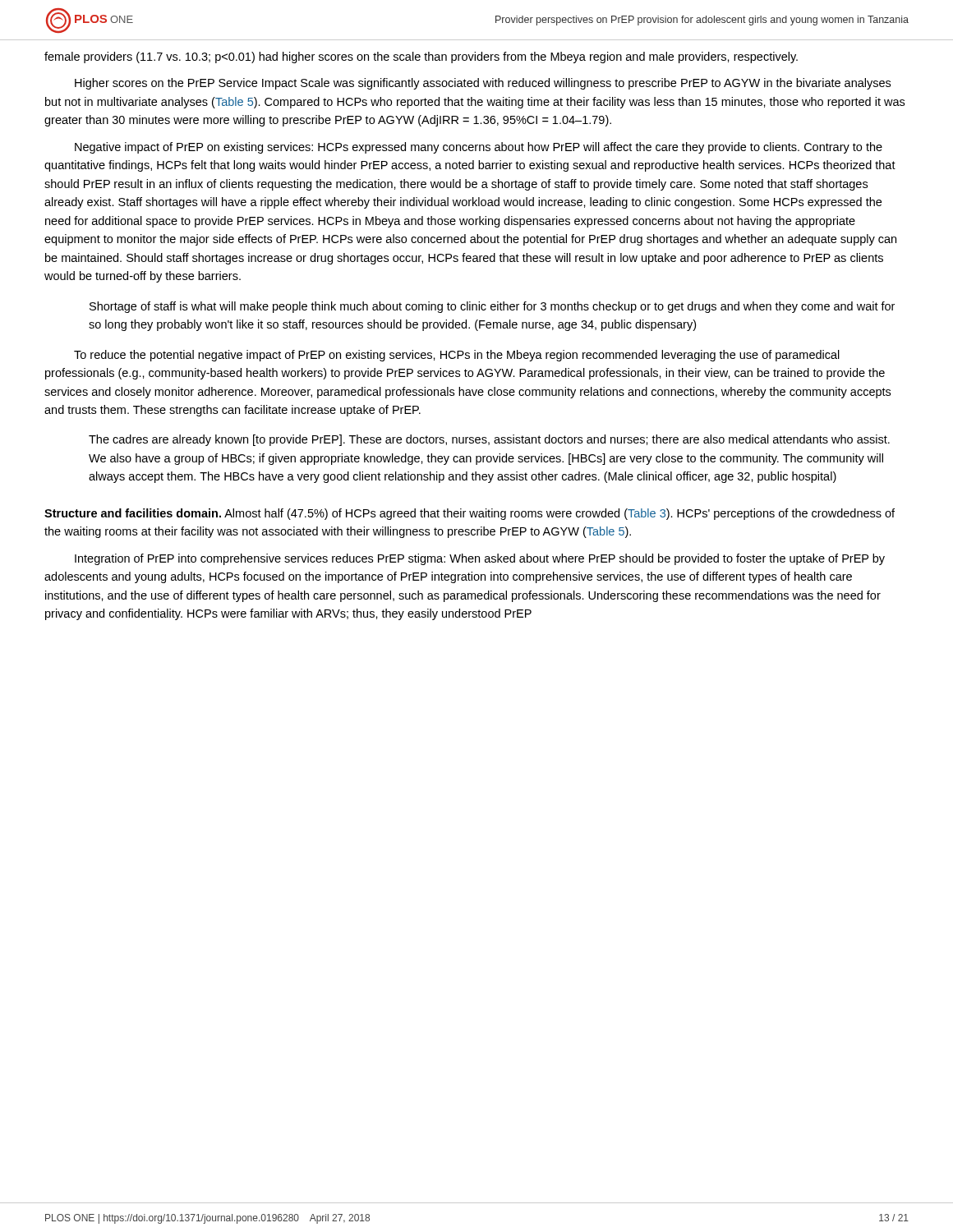Find the text block that says "The cadres are already known"
This screenshot has width=953, height=1232.
click(490, 458)
